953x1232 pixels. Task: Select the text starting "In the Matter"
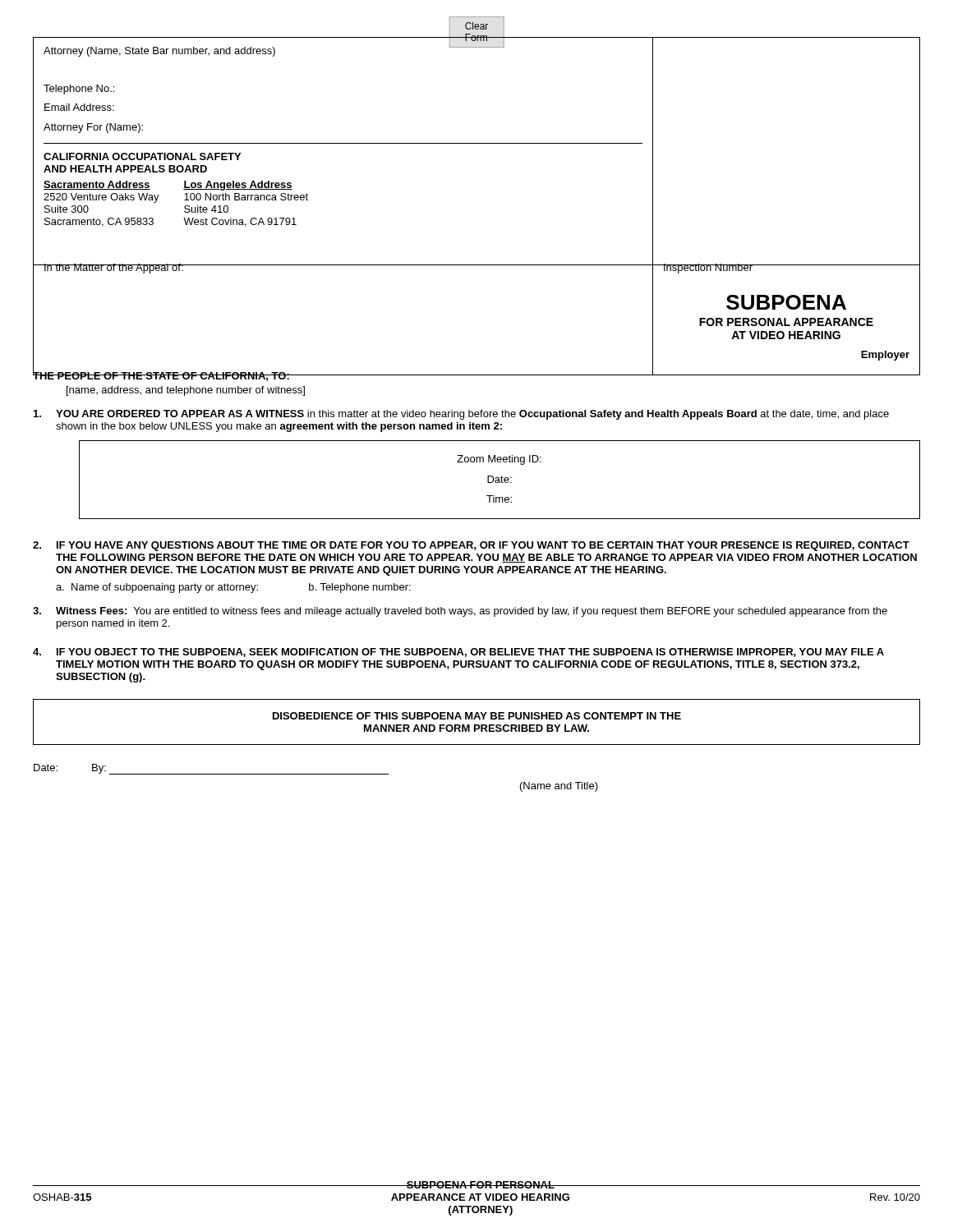(114, 267)
